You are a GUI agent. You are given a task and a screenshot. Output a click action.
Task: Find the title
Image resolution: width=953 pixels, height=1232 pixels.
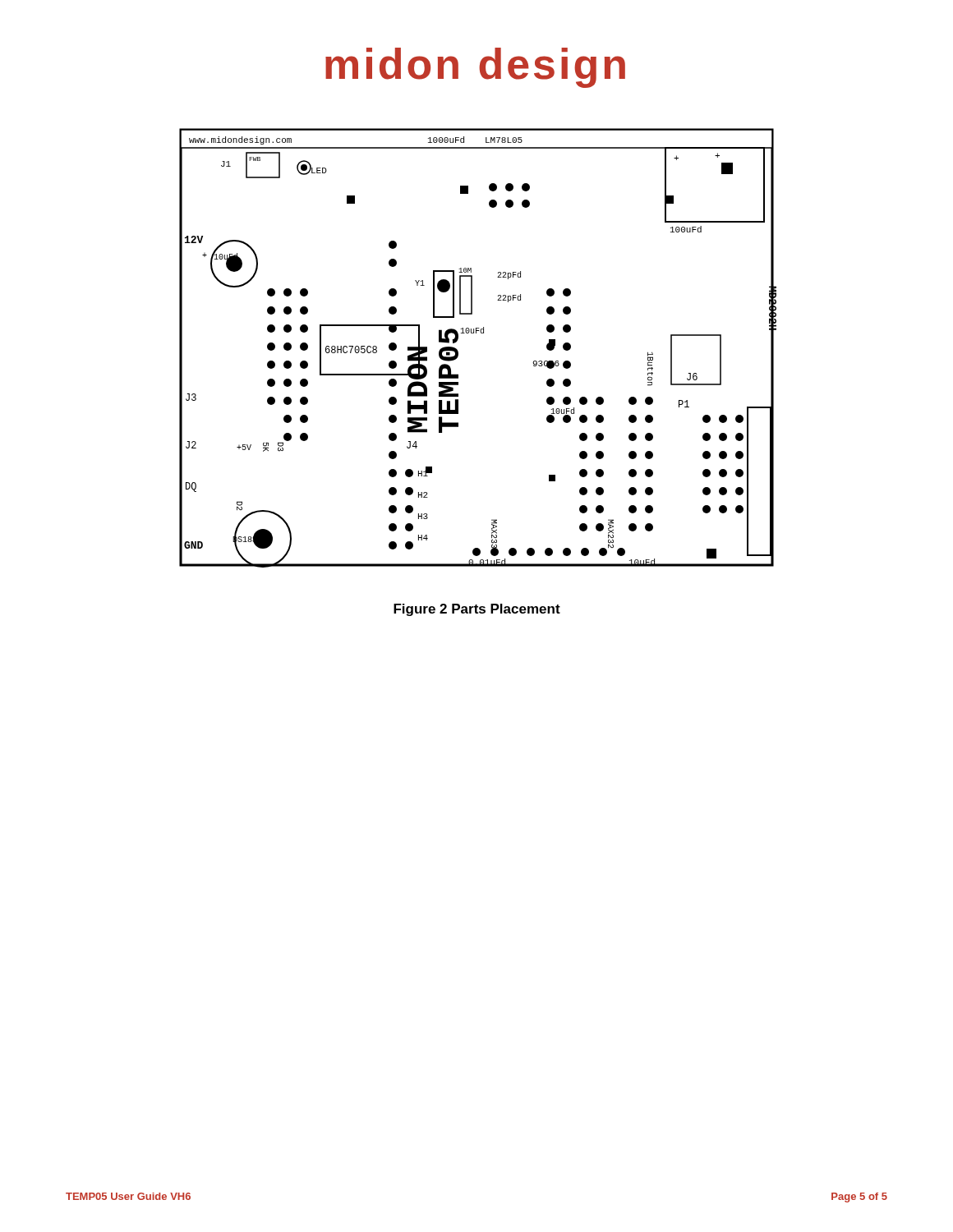click(x=476, y=64)
